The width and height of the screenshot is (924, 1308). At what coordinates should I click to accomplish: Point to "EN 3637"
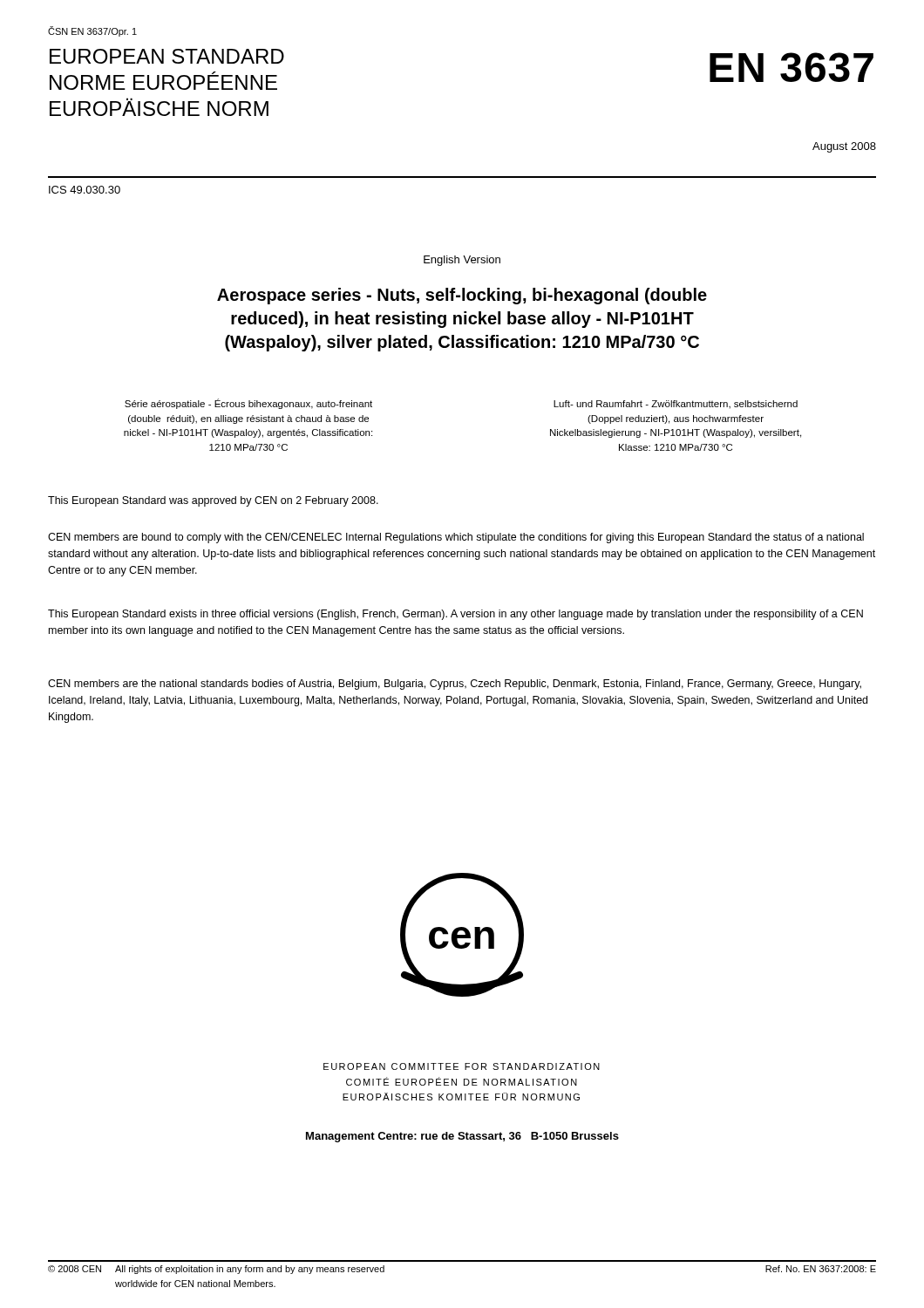792,68
